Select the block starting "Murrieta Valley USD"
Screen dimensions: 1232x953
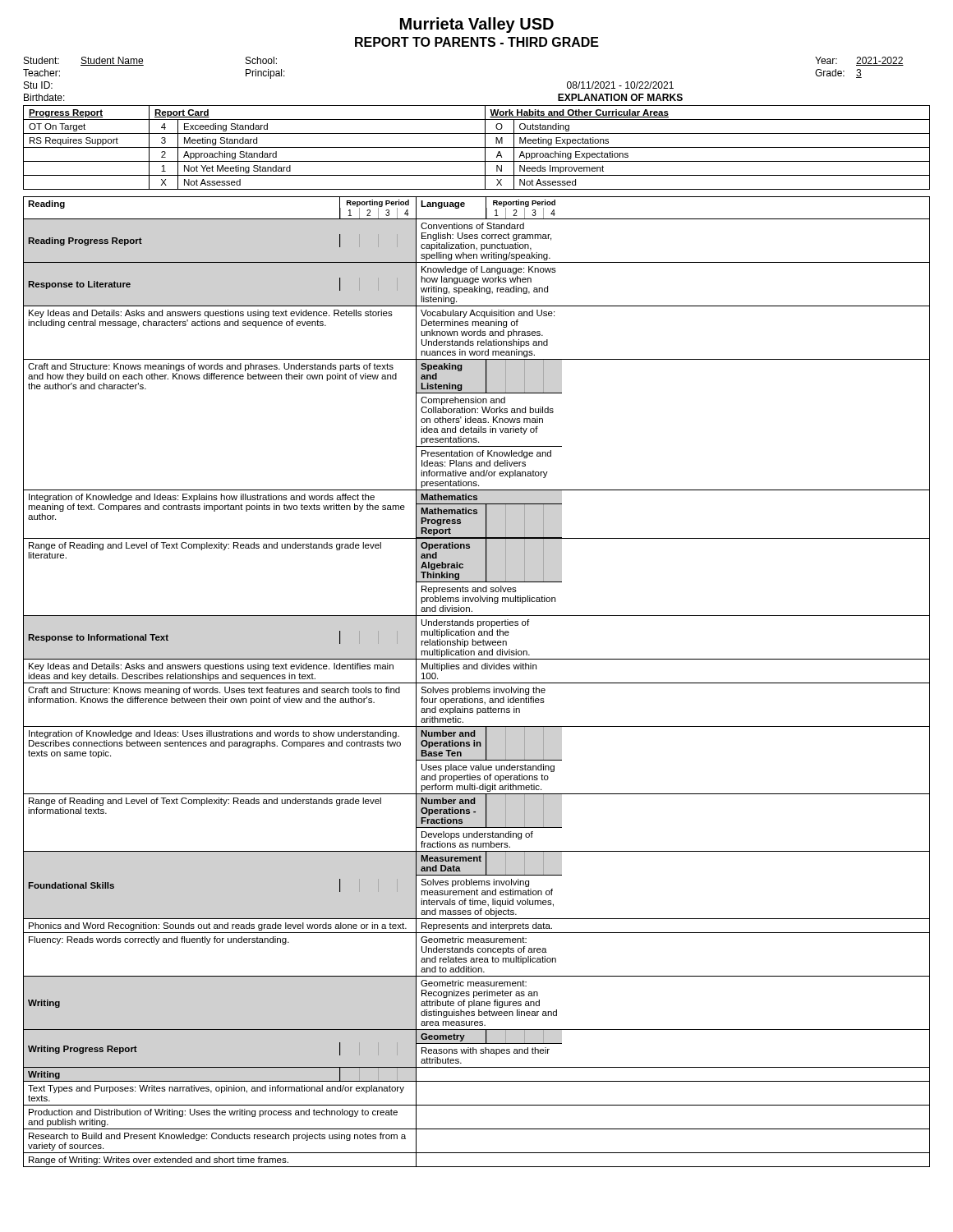tap(476, 24)
